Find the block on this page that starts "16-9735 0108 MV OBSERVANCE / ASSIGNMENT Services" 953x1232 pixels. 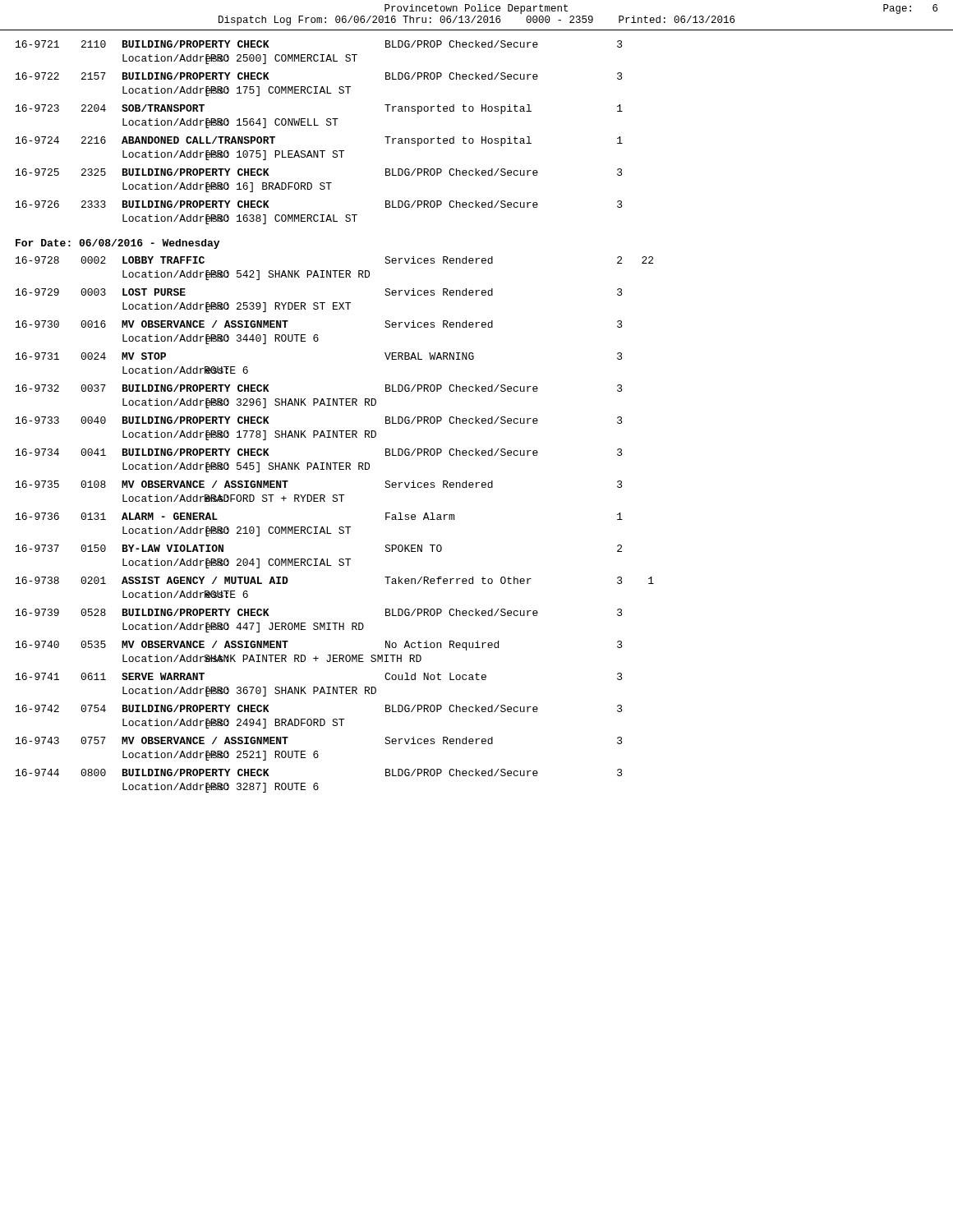[476, 492]
